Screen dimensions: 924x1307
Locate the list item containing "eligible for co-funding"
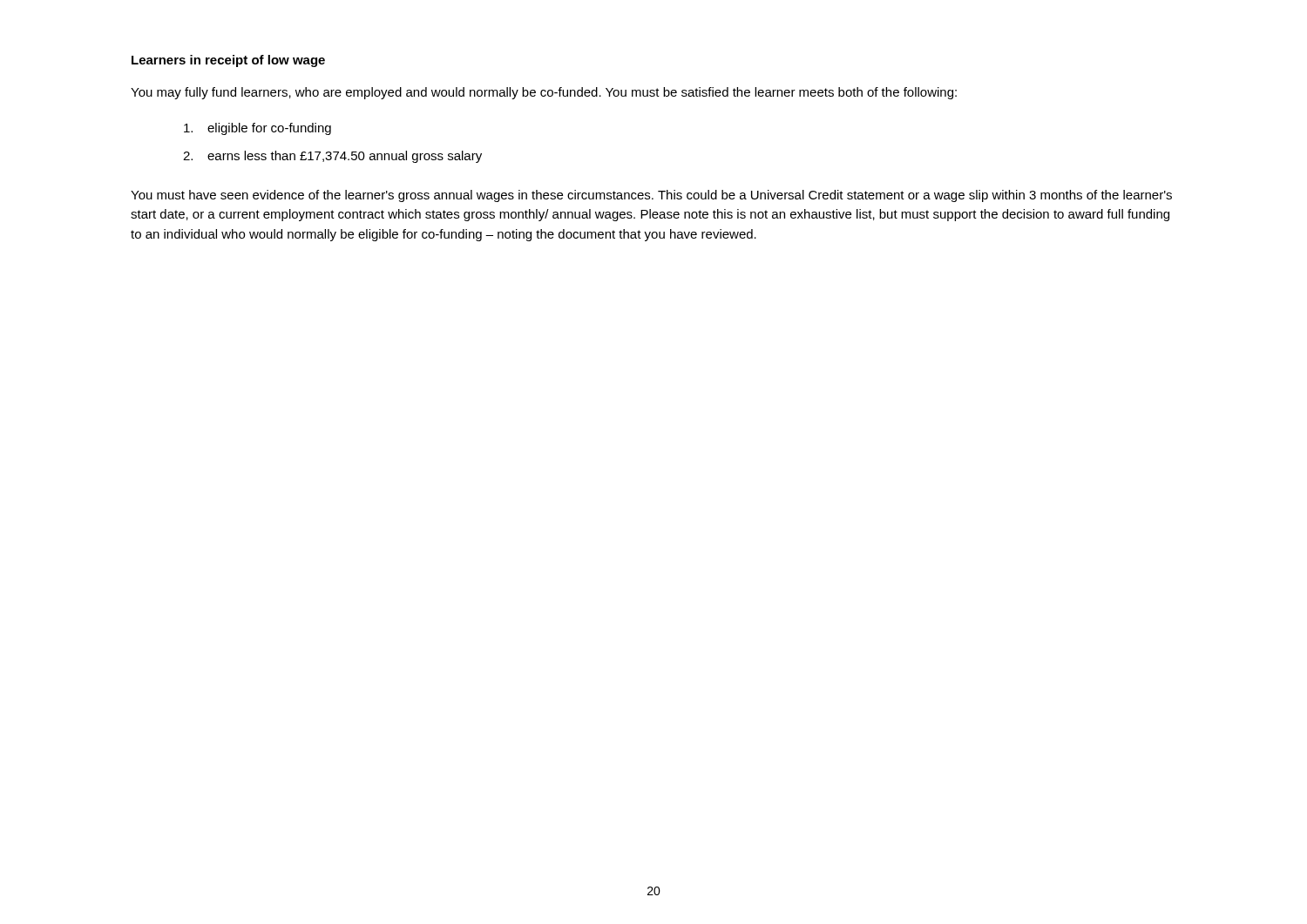[257, 128]
